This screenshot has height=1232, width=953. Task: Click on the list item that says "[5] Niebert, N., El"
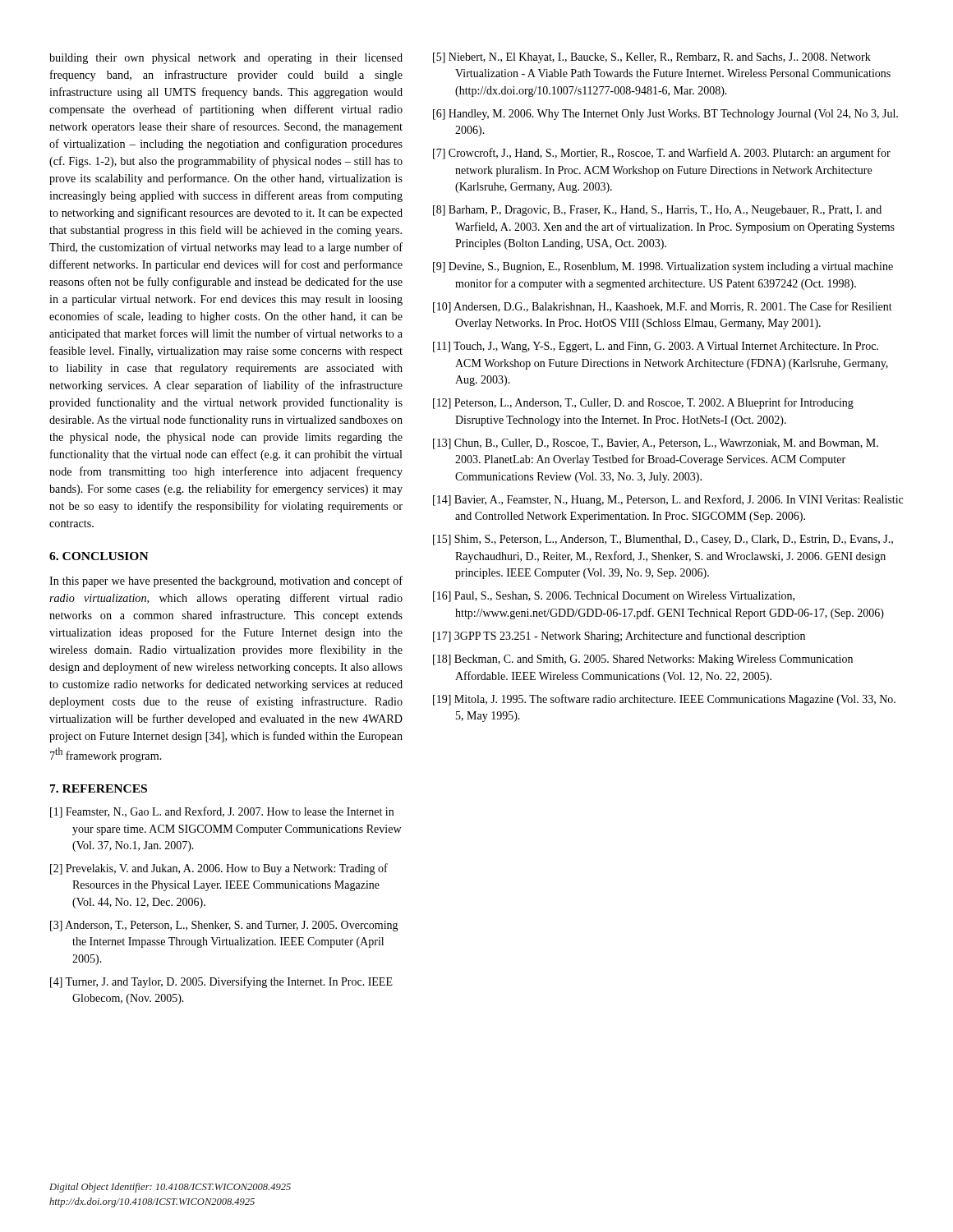pyautogui.click(x=661, y=74)
